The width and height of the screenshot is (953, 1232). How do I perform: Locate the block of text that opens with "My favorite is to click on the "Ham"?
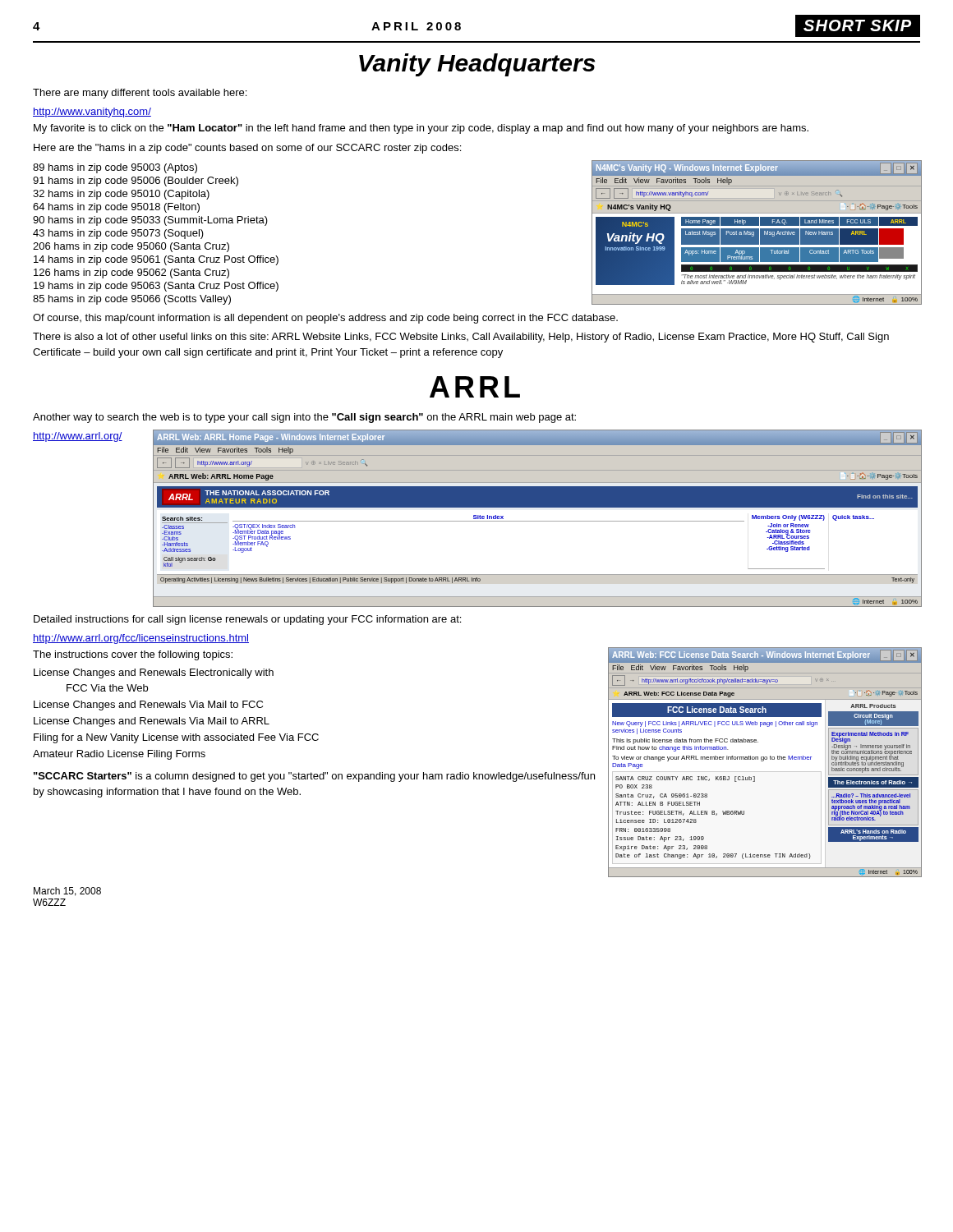(421, 128)
